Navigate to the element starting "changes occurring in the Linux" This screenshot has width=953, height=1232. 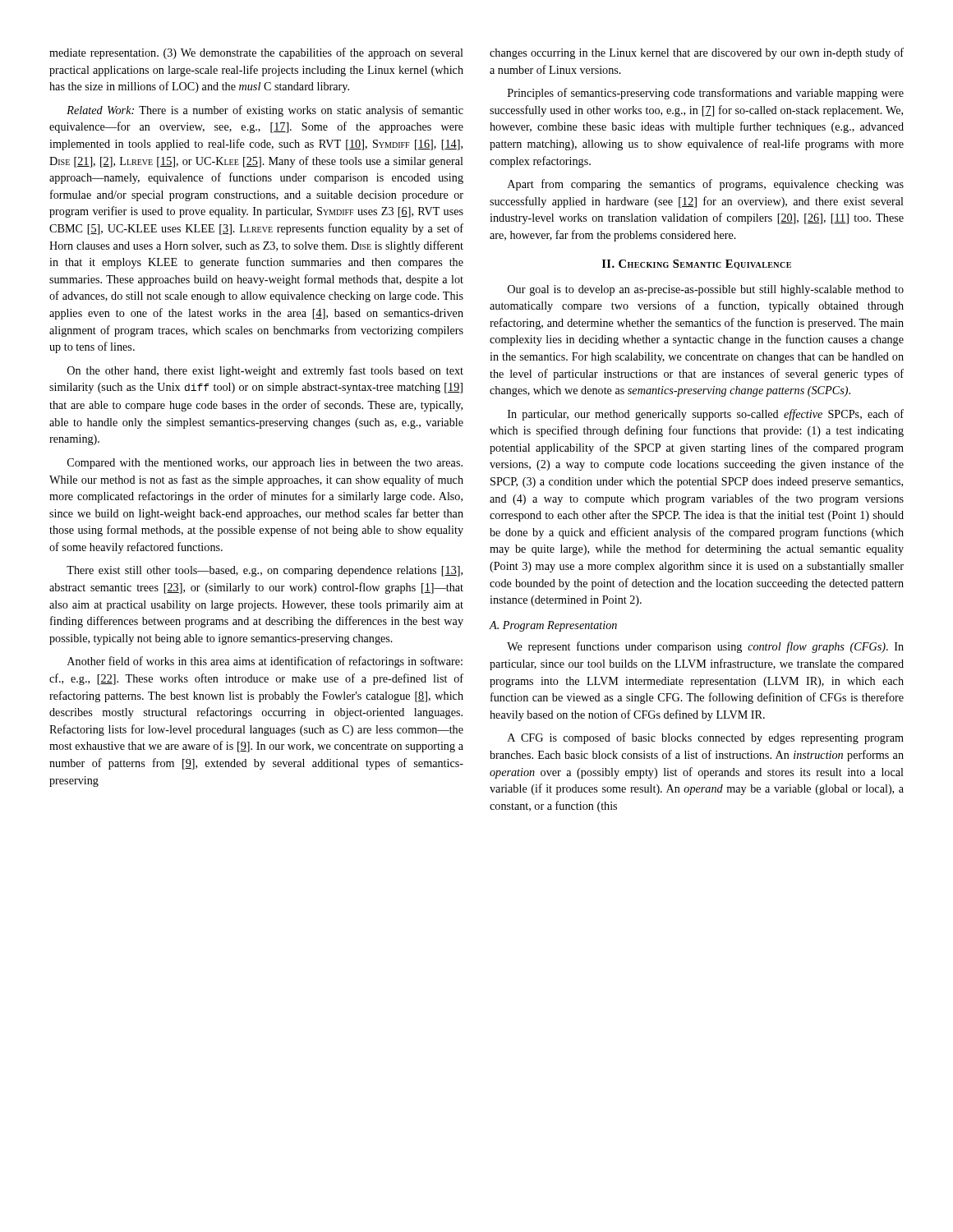(697, 144)
